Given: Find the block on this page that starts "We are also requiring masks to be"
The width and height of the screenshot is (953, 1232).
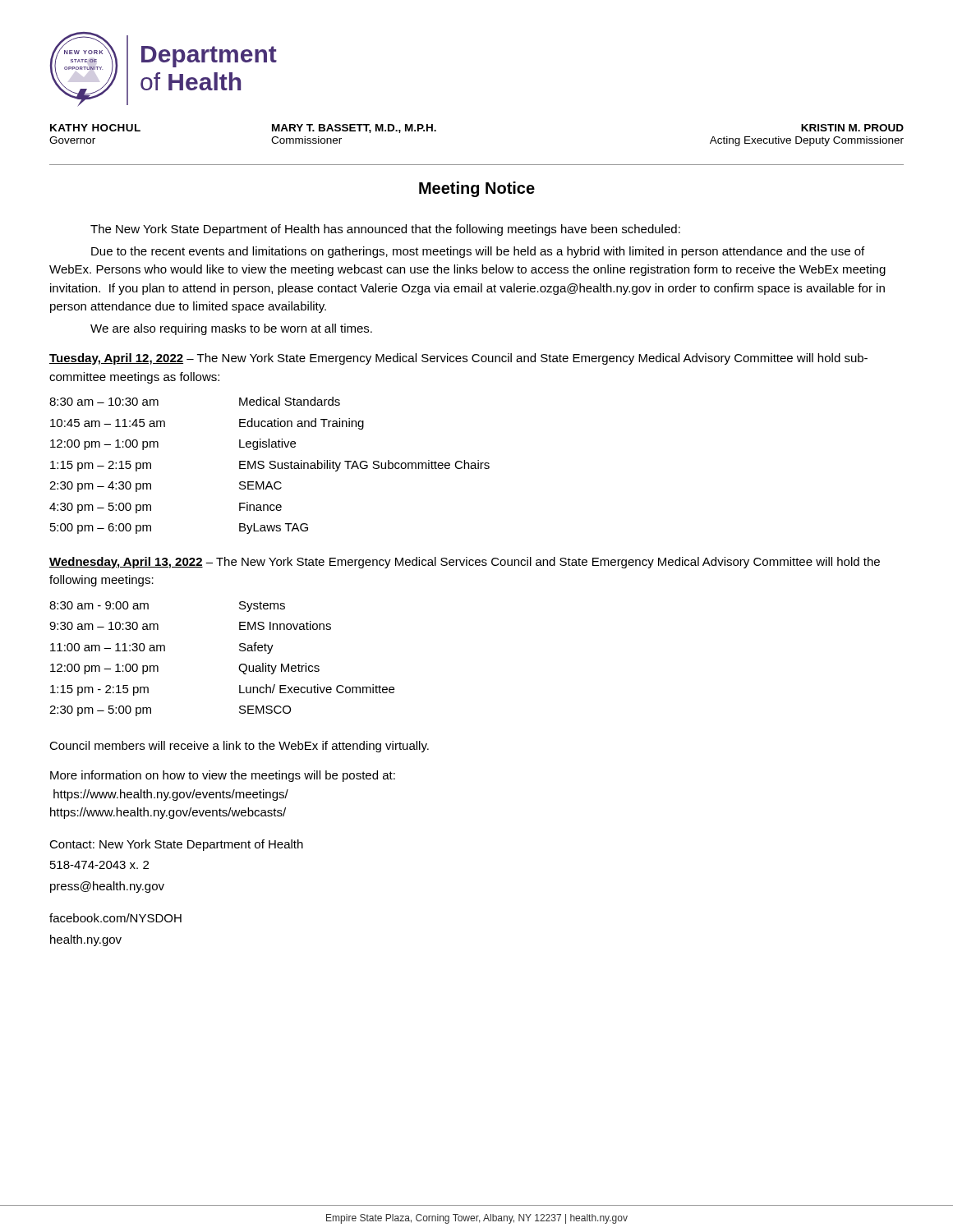Looking at the screenshot, I should click(x=232, y=328).
